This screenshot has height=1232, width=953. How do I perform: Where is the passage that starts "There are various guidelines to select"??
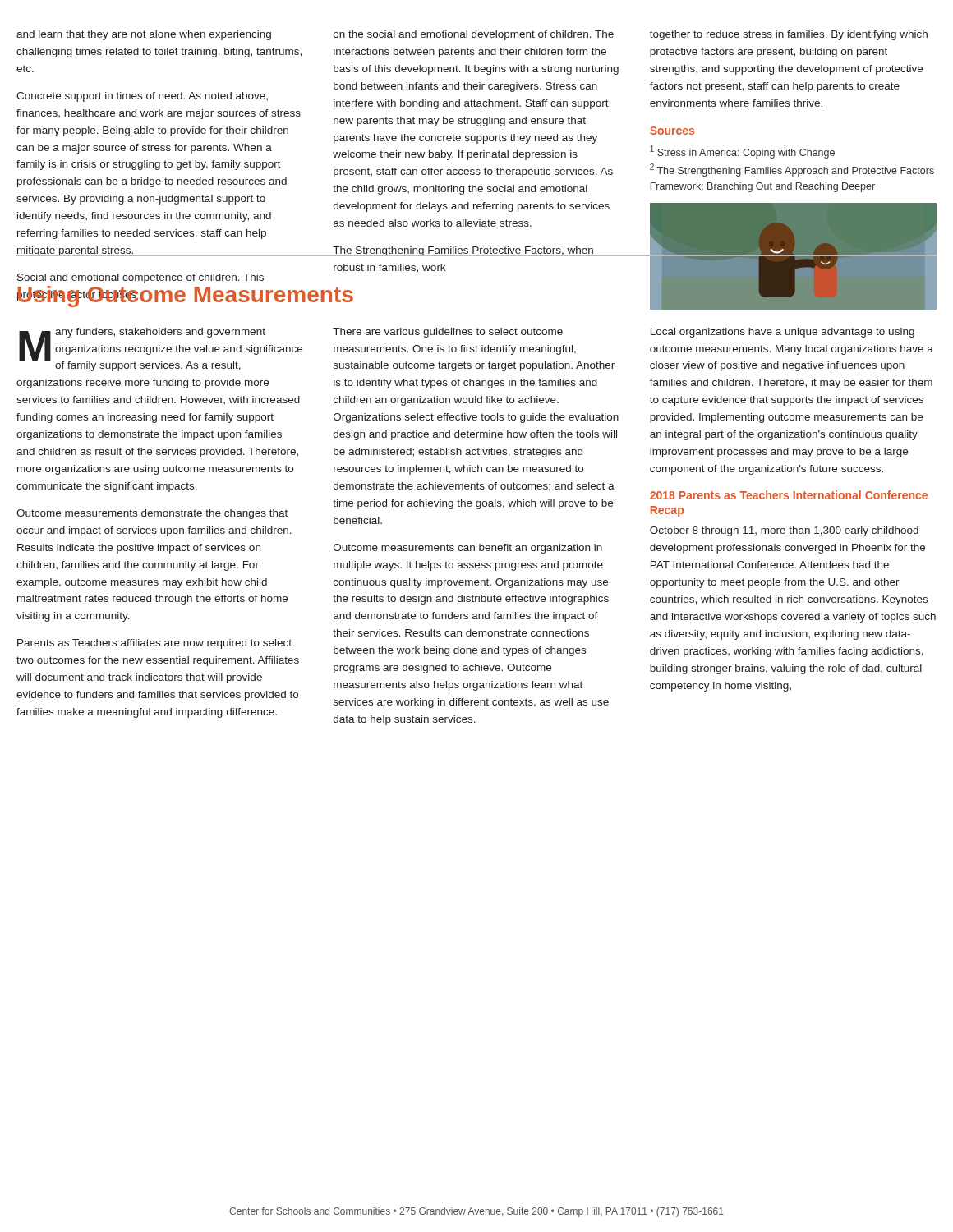point(448,333)
